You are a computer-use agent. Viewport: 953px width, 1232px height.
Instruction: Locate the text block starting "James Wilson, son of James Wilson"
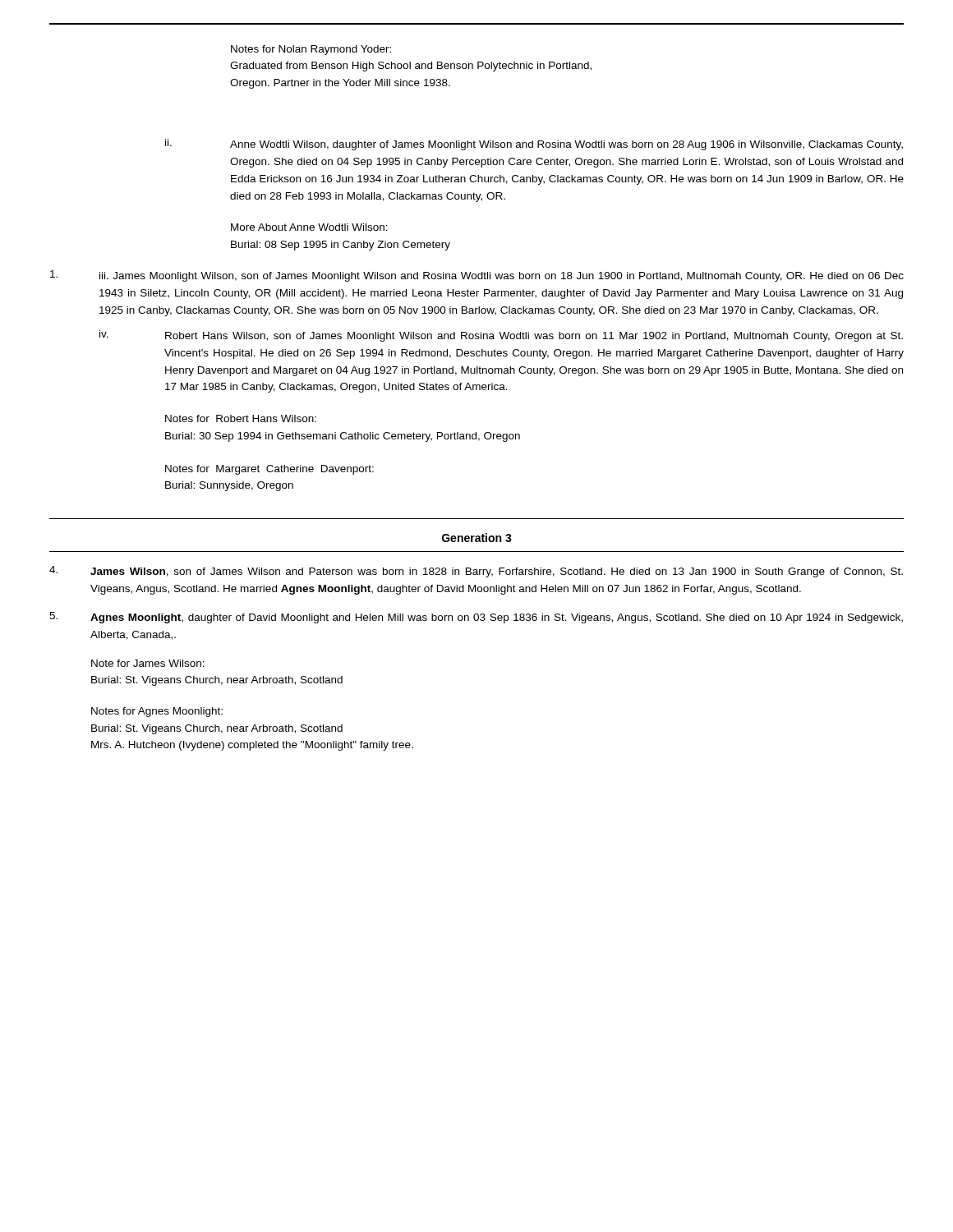point(476,581)
